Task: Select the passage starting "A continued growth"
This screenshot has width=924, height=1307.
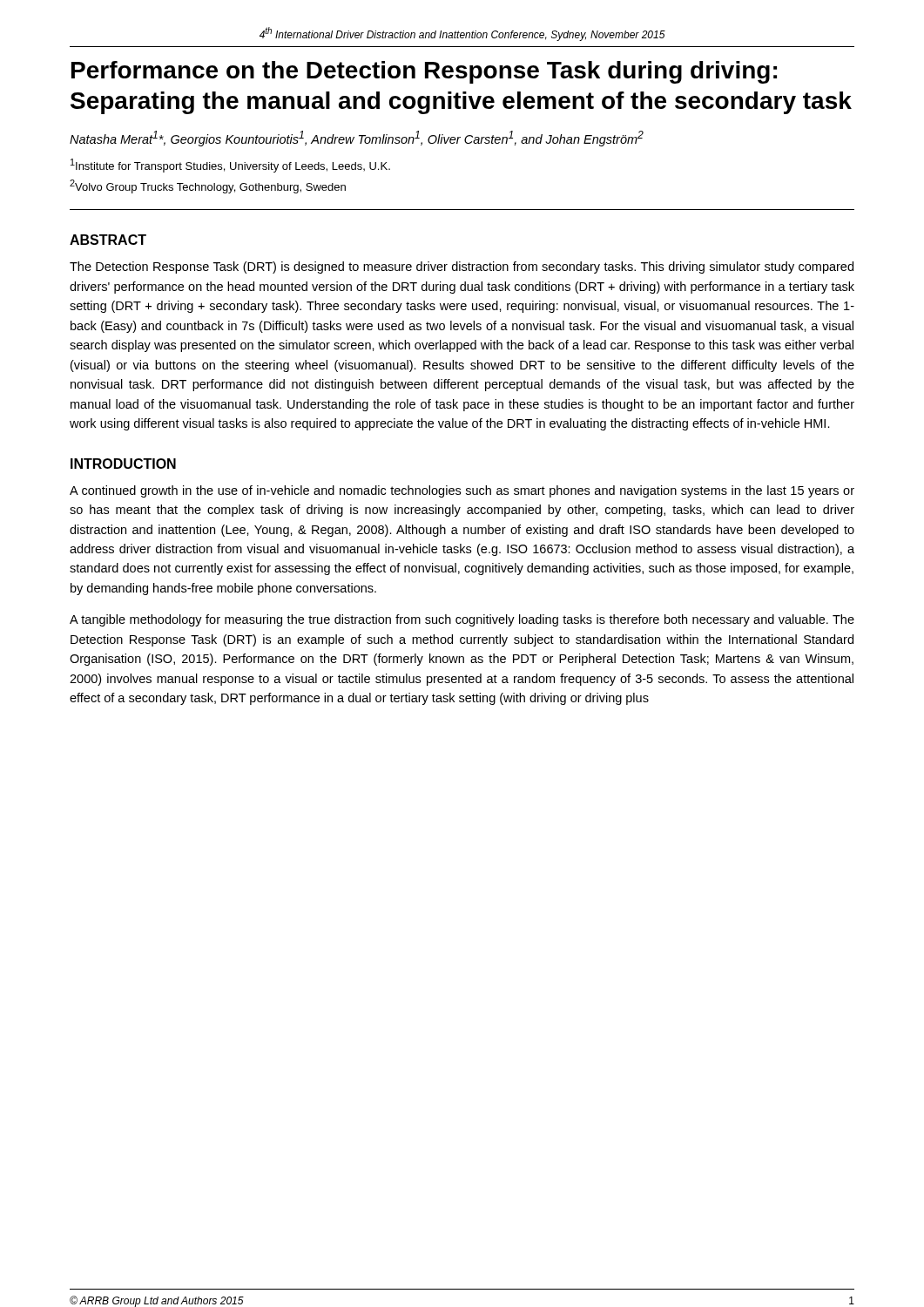Action: point(462,539)
